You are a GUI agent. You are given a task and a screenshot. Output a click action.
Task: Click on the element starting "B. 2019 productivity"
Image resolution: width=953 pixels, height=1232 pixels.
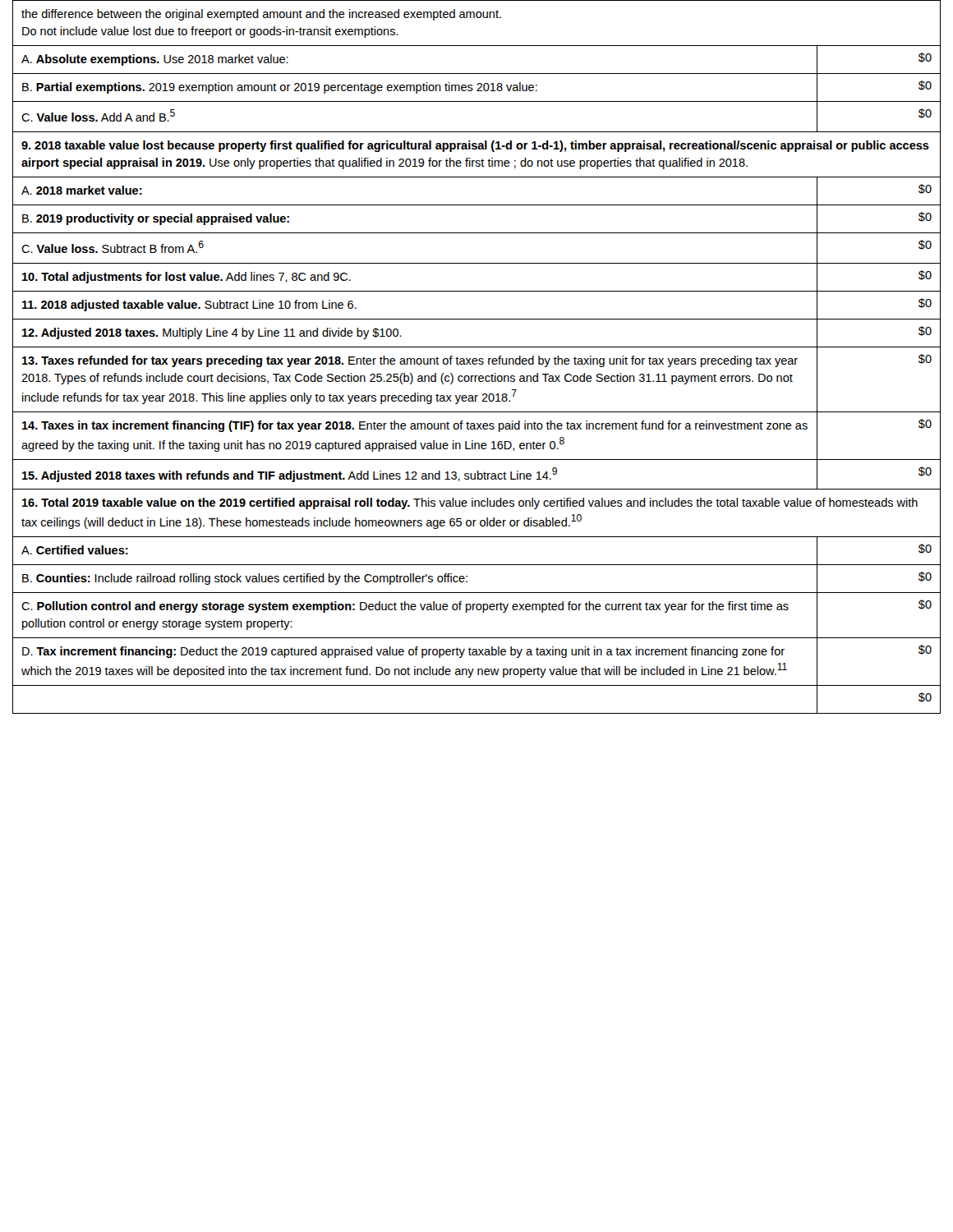coord(156,218)
